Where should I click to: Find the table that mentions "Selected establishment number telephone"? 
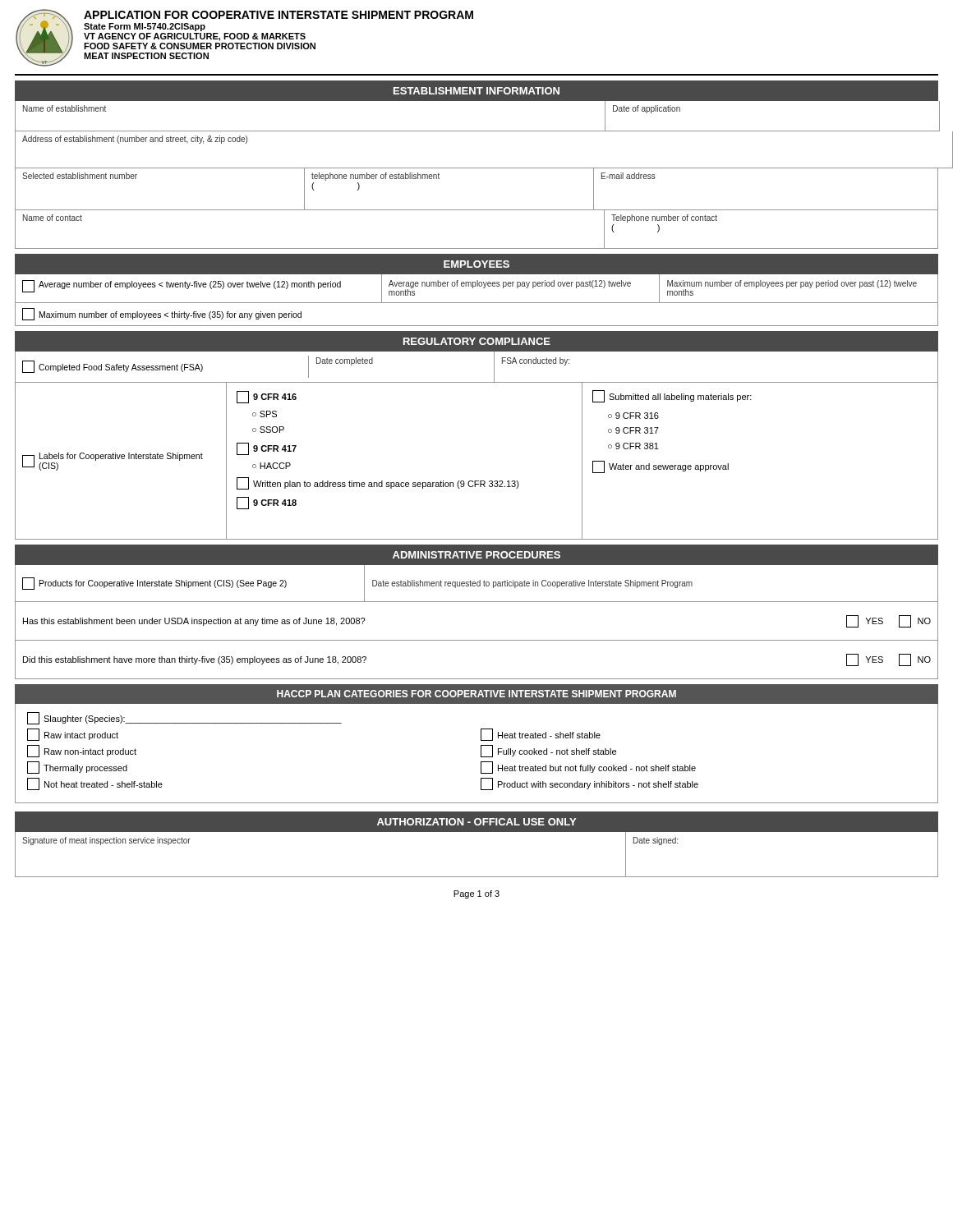[476, 189]
